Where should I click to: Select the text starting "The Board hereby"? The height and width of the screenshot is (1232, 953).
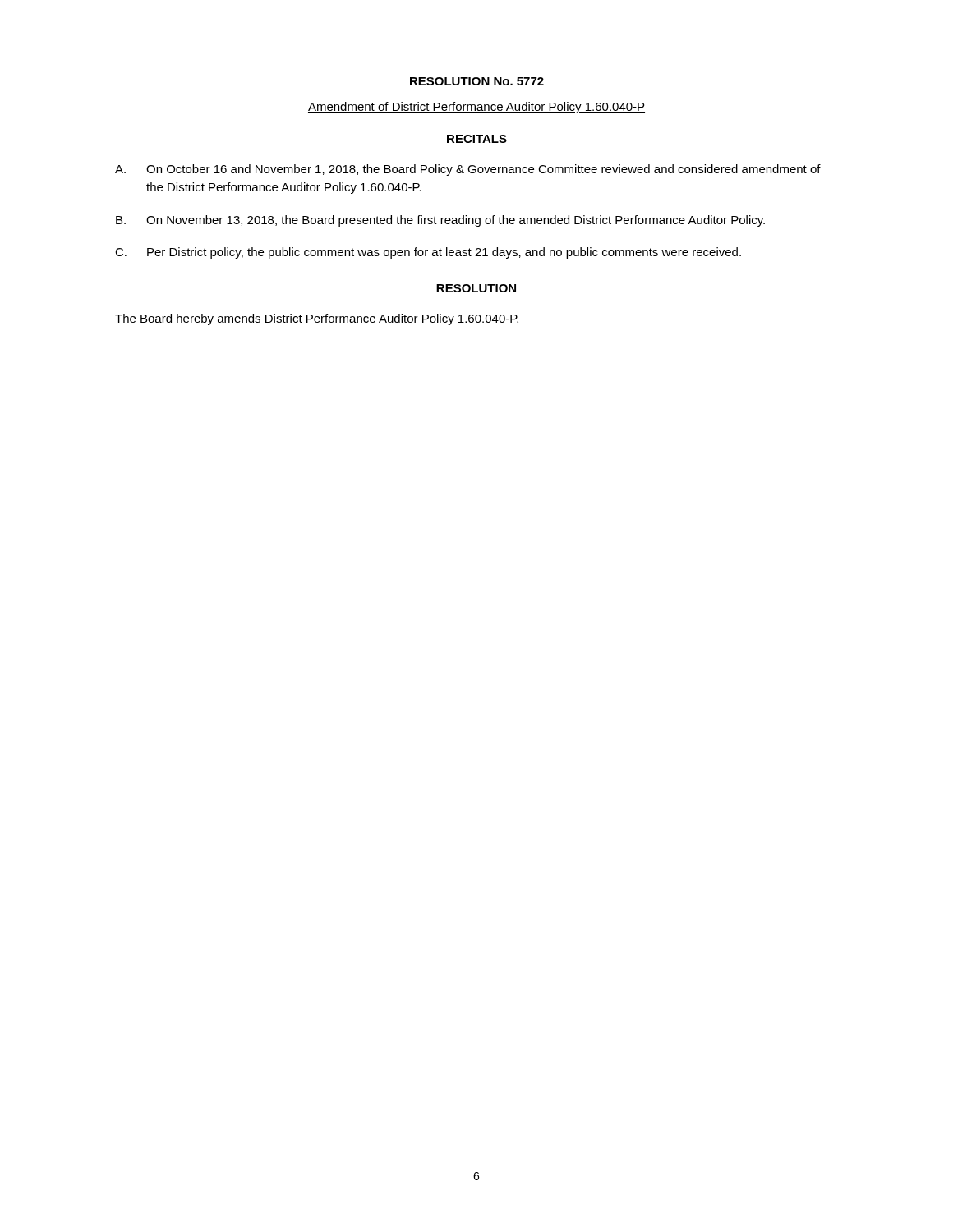tap(317, 318)
